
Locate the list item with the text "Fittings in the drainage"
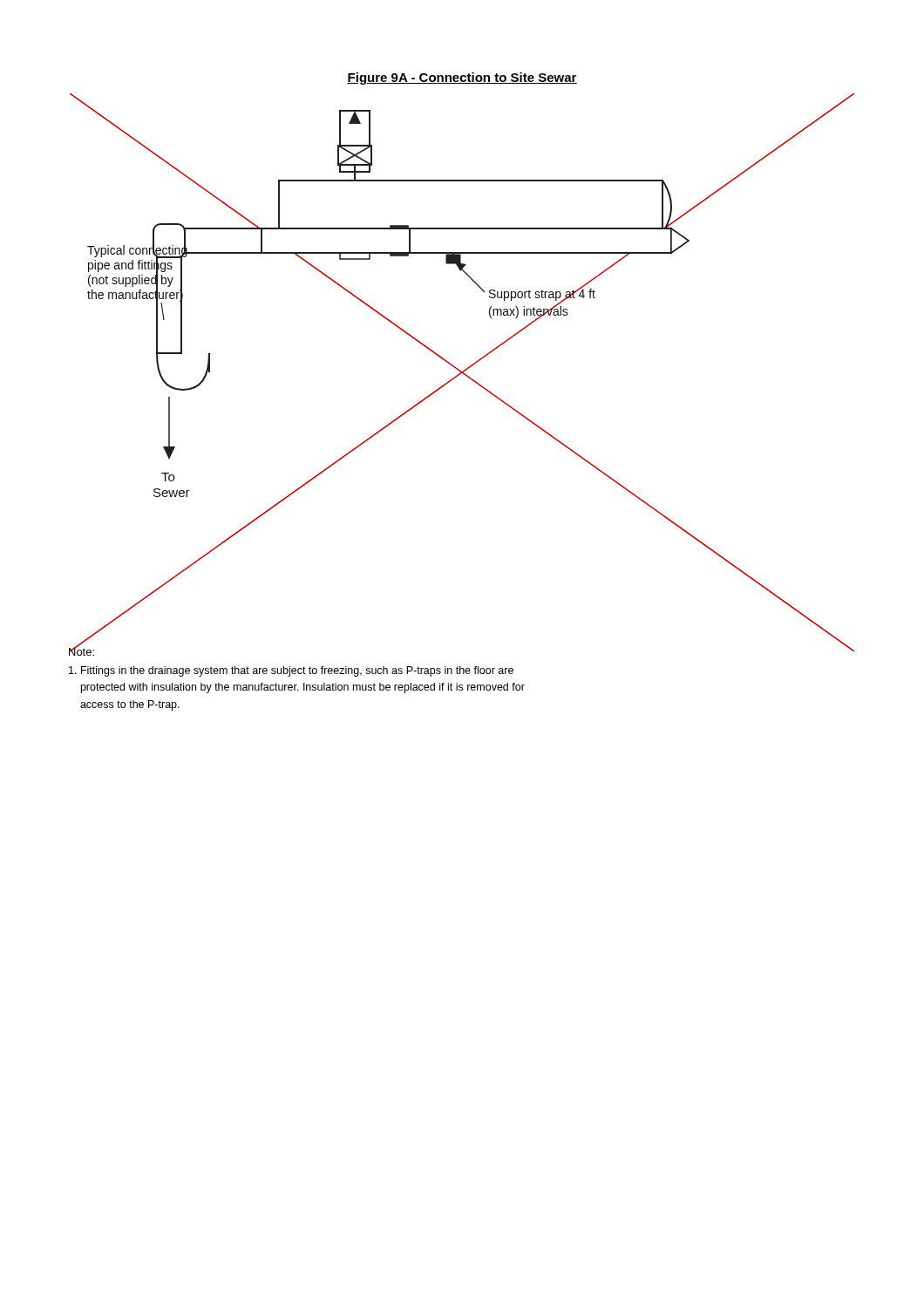(296, 687)
